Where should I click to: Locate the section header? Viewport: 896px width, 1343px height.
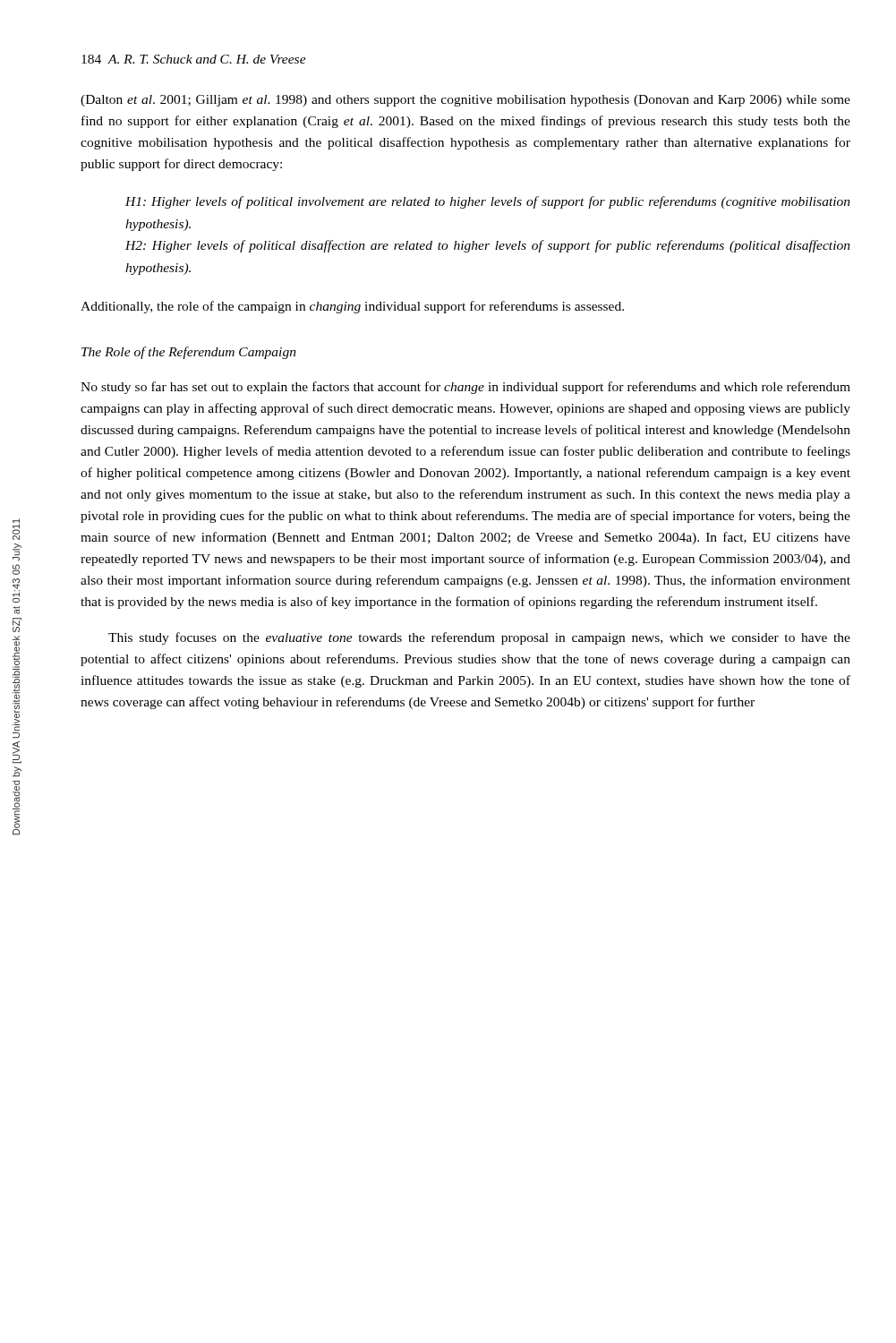point(188,351)
